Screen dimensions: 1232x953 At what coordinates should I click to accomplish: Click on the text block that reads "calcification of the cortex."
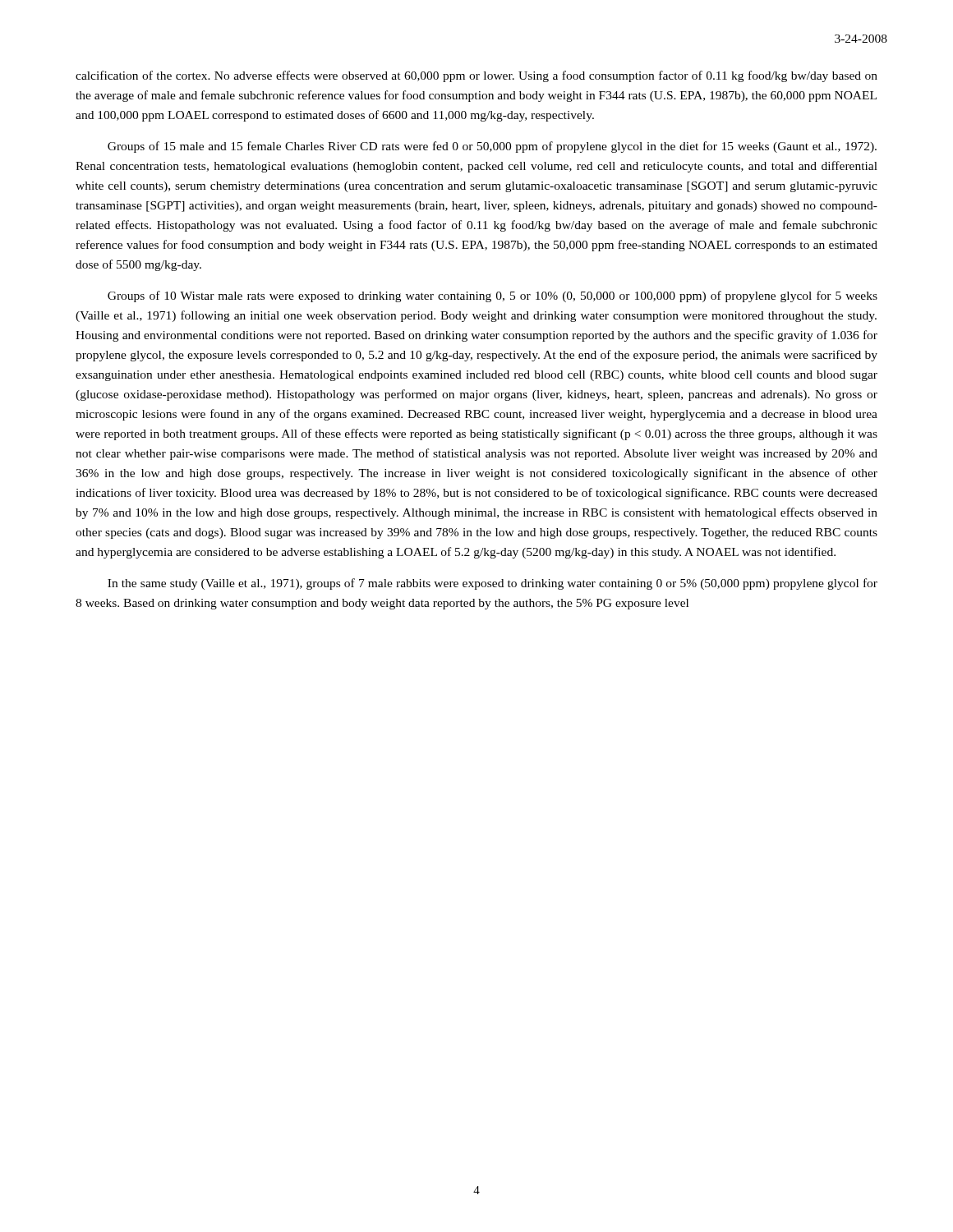[476, 95]
